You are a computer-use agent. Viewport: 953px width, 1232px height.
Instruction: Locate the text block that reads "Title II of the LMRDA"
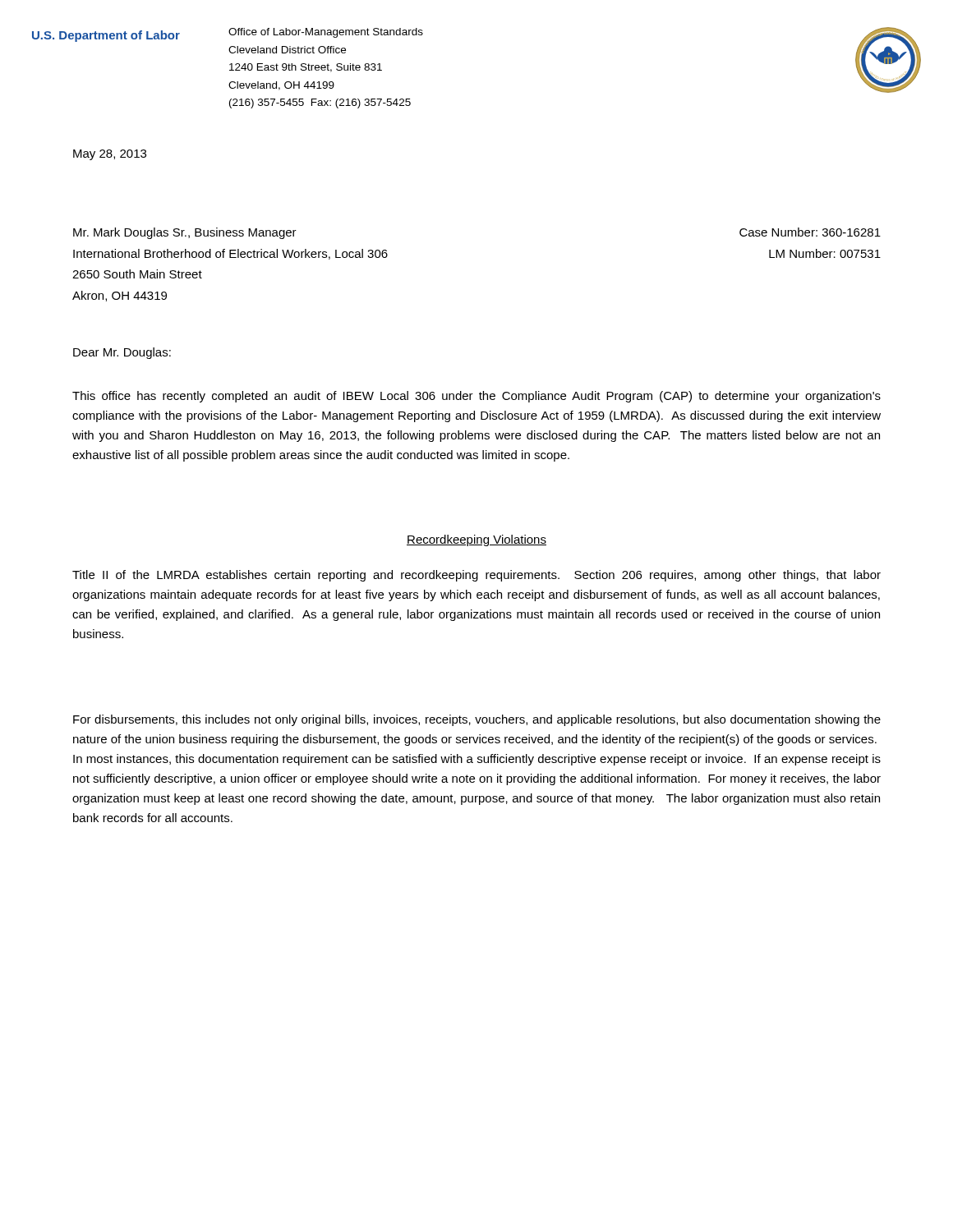(476, 604)
